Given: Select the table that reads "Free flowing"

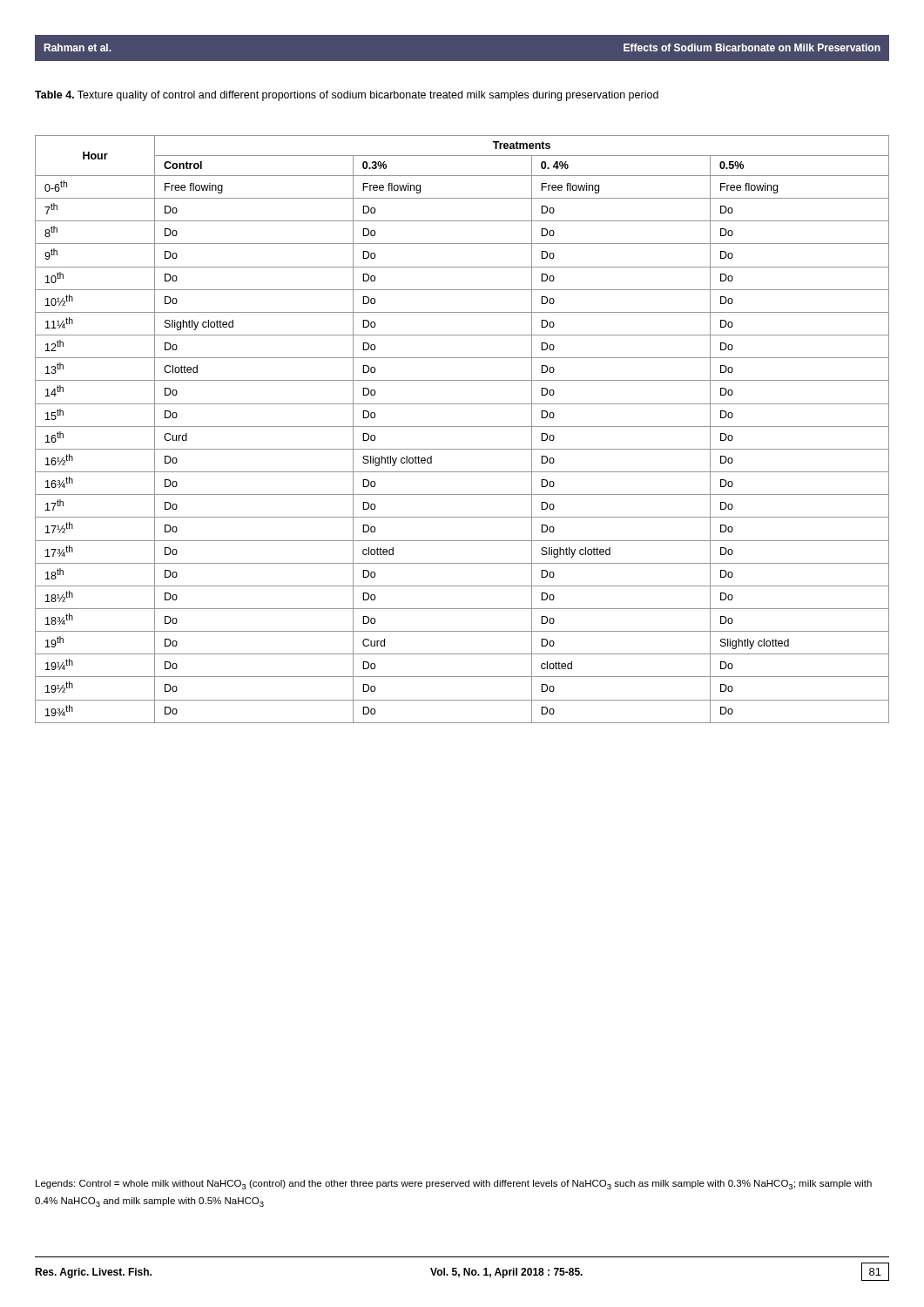Looking at the screenshot, I should [x=462, y=429].
